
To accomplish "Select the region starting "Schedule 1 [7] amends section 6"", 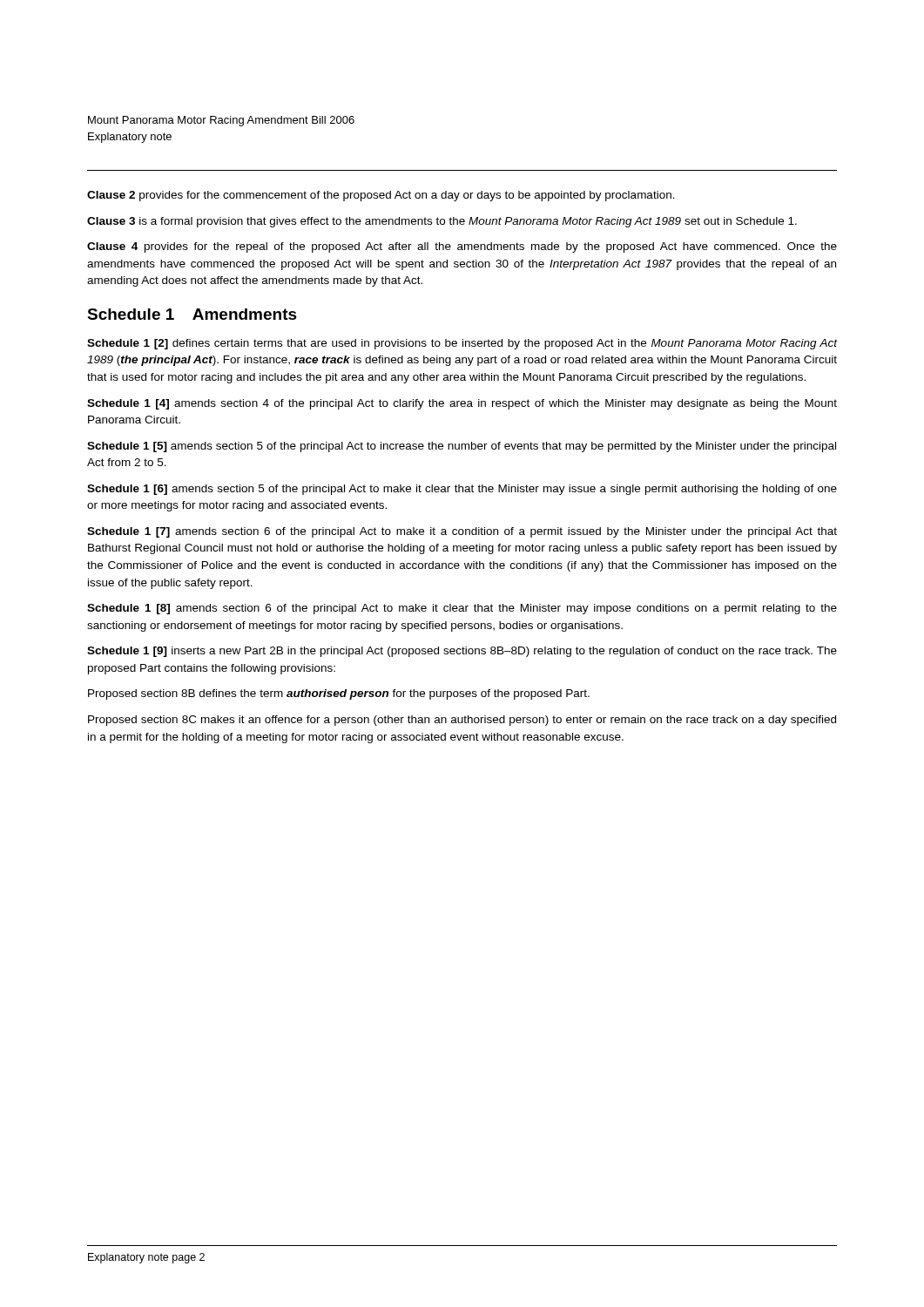I will pos(462,557).
